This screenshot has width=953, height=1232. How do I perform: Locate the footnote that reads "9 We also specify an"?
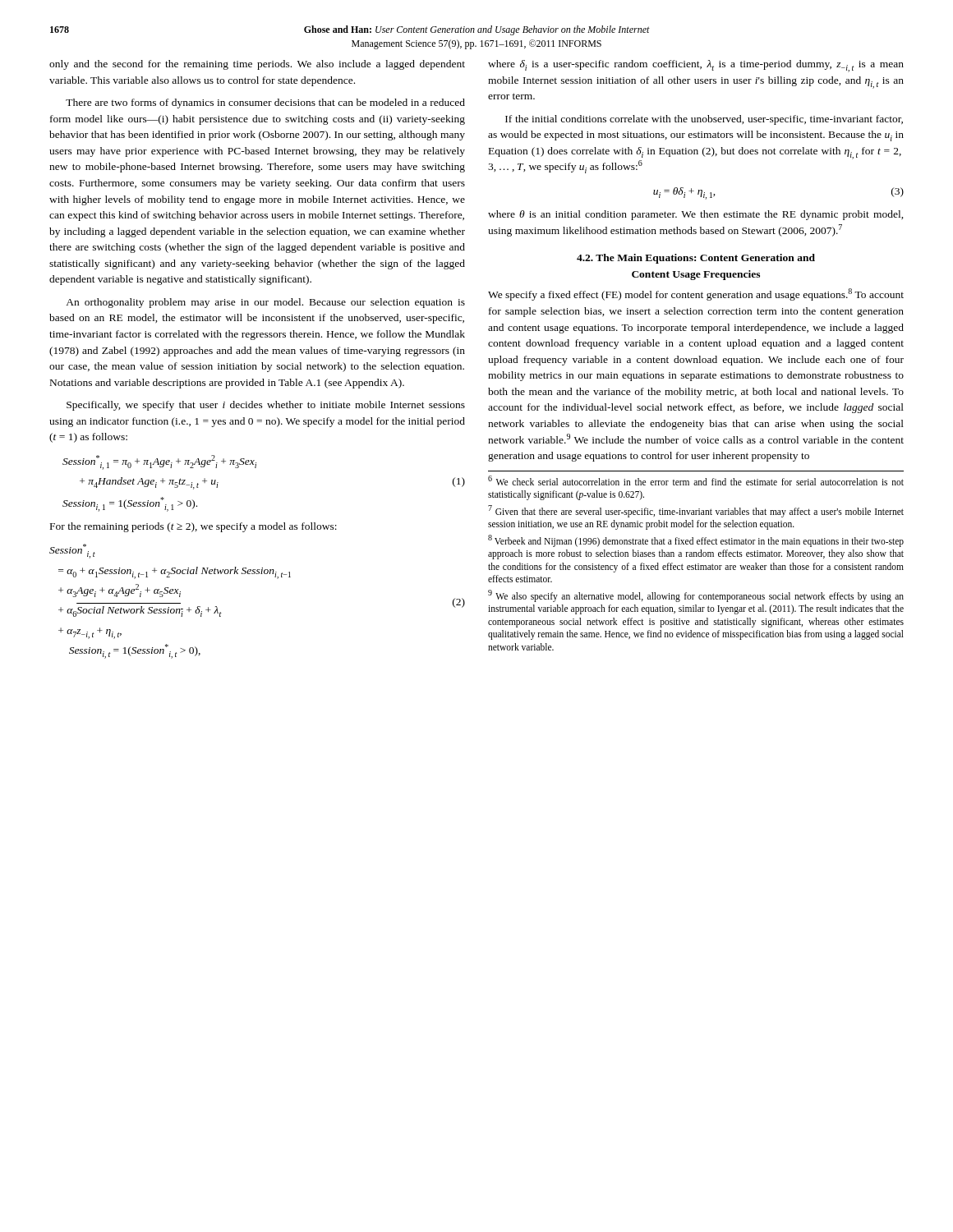click(696, 621)
